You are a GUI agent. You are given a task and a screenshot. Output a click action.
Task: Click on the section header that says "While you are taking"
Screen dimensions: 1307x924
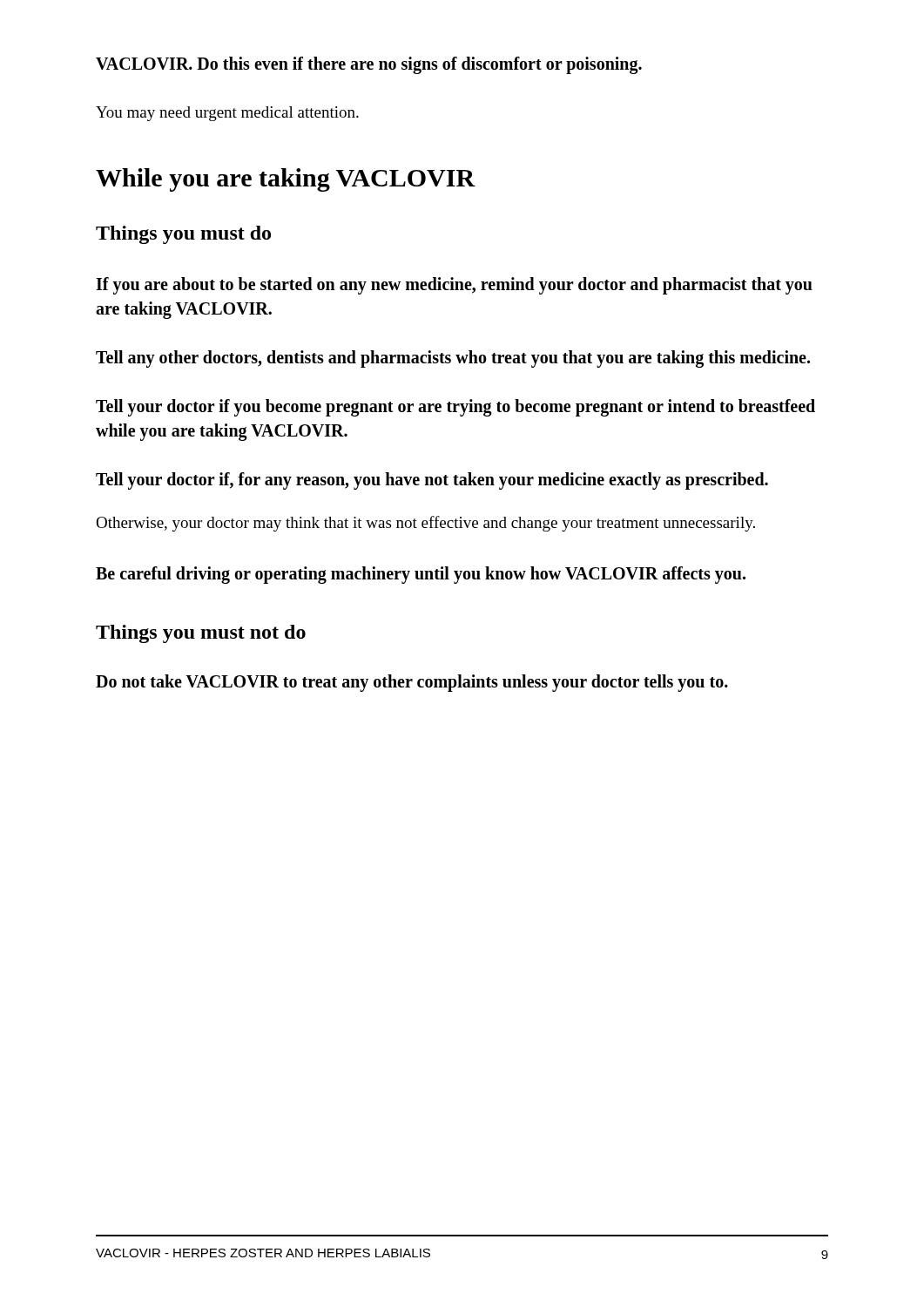[285, 177]
